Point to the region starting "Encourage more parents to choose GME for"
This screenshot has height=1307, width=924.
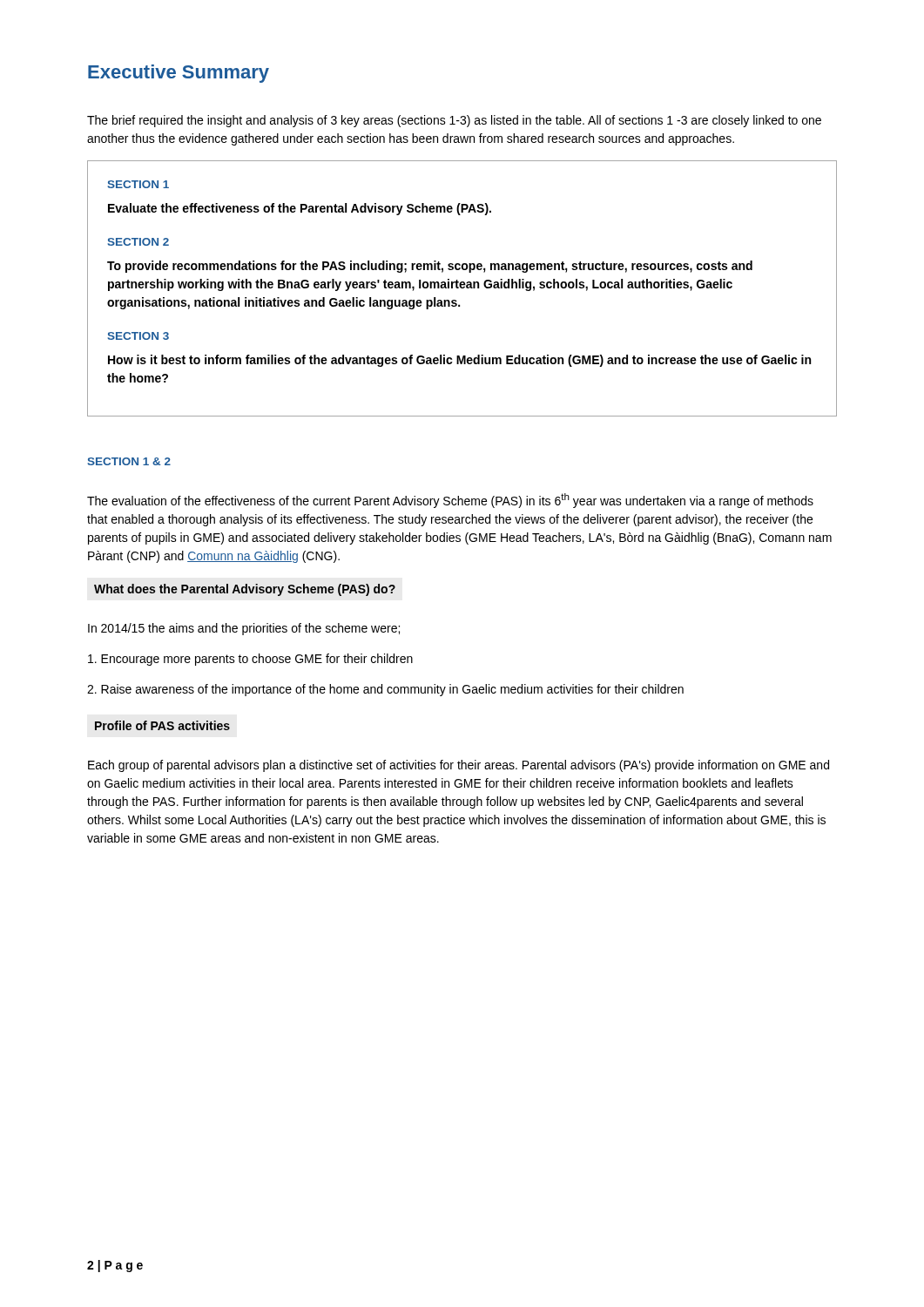coord(250,660)
